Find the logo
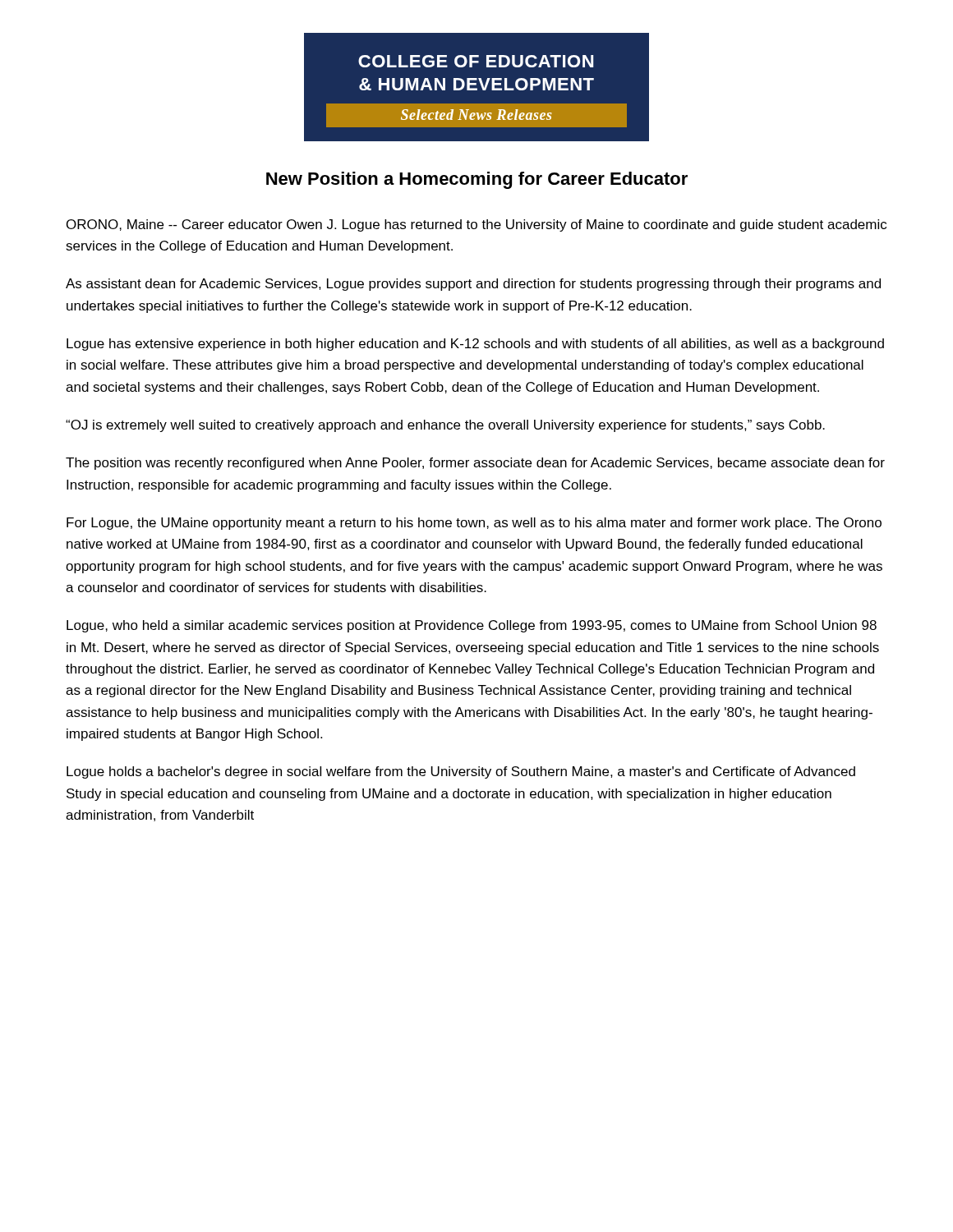 click(x=476, y=87)
